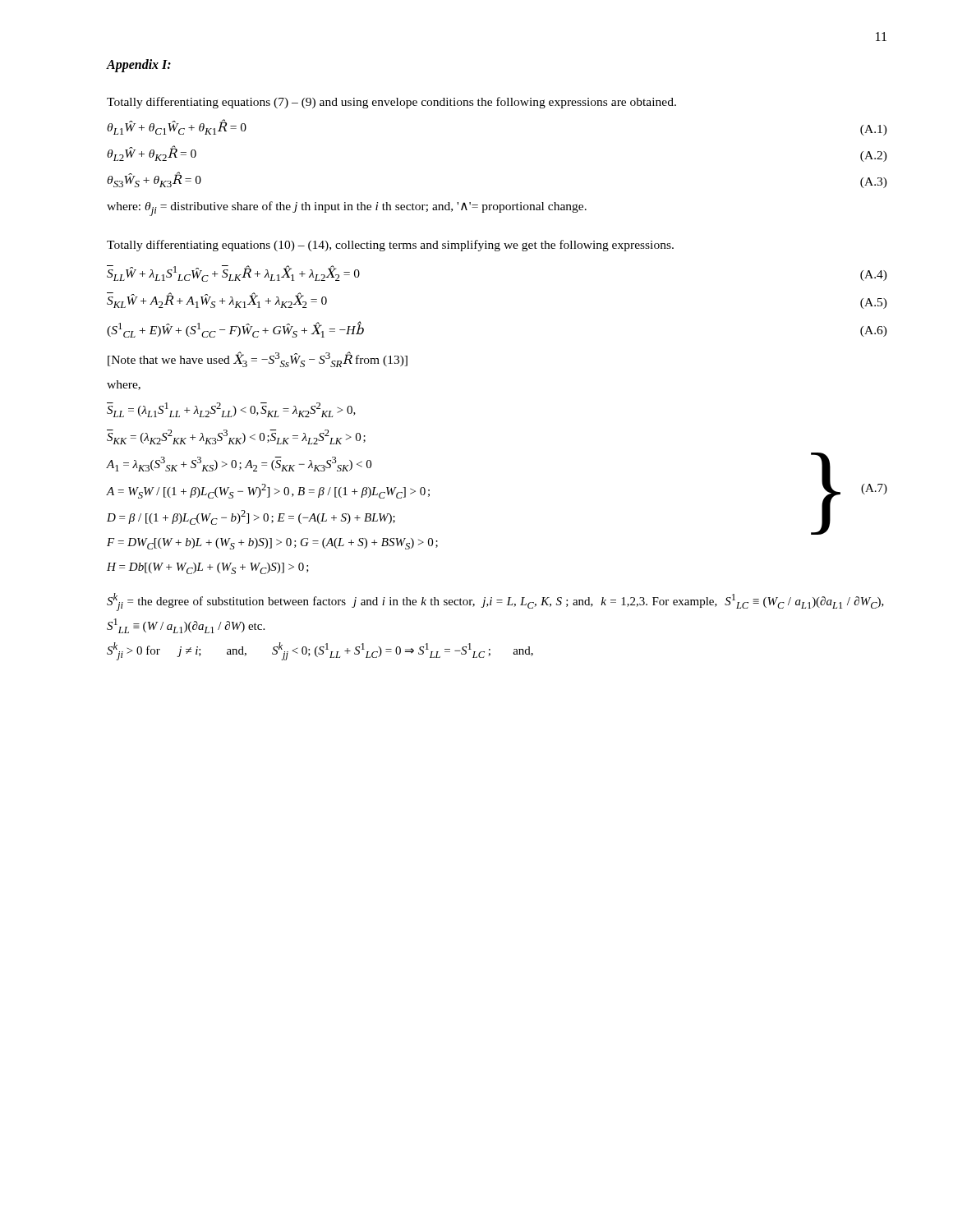Select the element starting "θL1Ŵ + θC1ŴC + θK1R̂ = 0 (A.1)"
The height and width of the screenshot is (1232, 953).
point(176,127)
